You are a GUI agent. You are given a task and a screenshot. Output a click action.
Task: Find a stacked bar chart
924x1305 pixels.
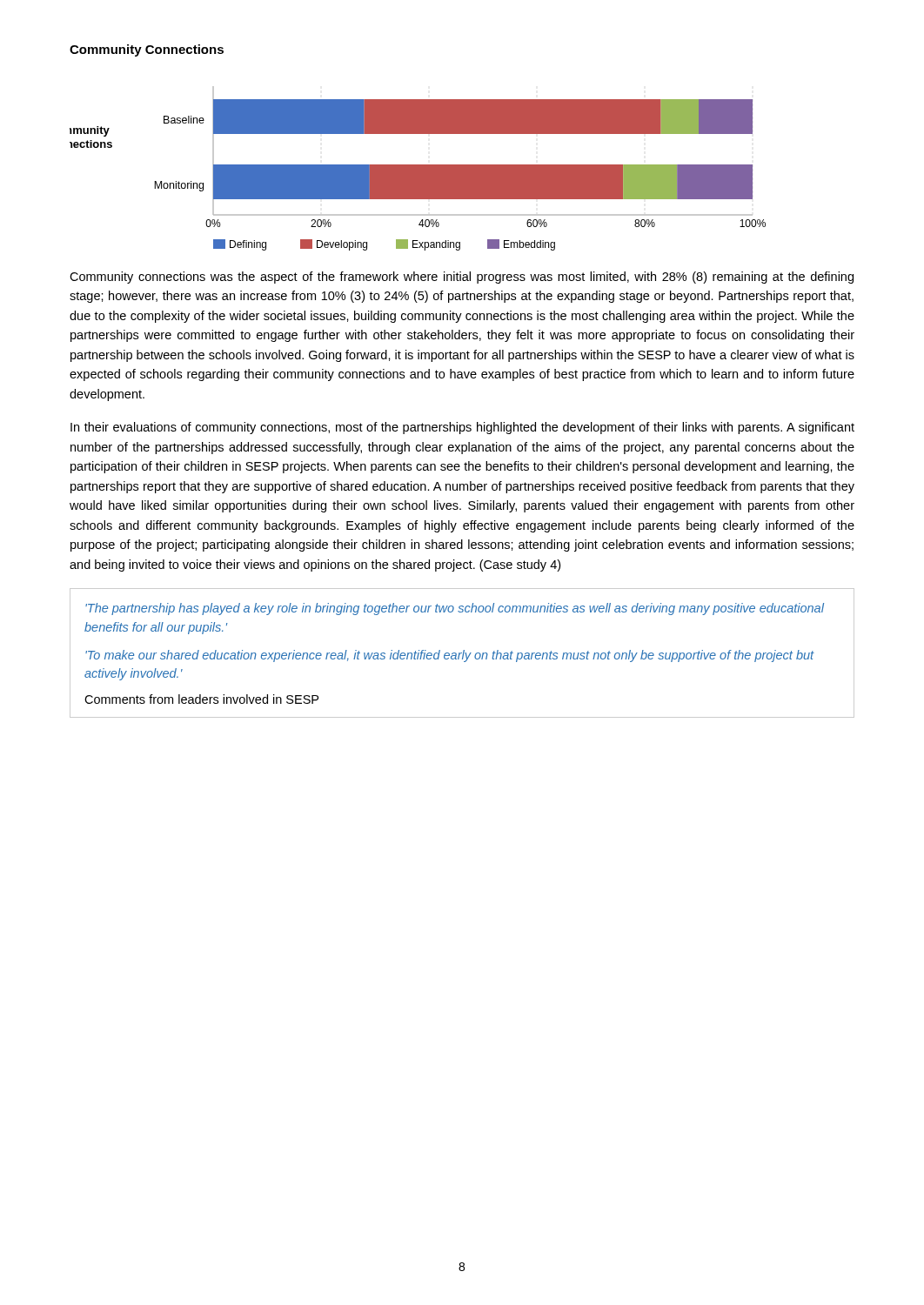pos(462,160)
